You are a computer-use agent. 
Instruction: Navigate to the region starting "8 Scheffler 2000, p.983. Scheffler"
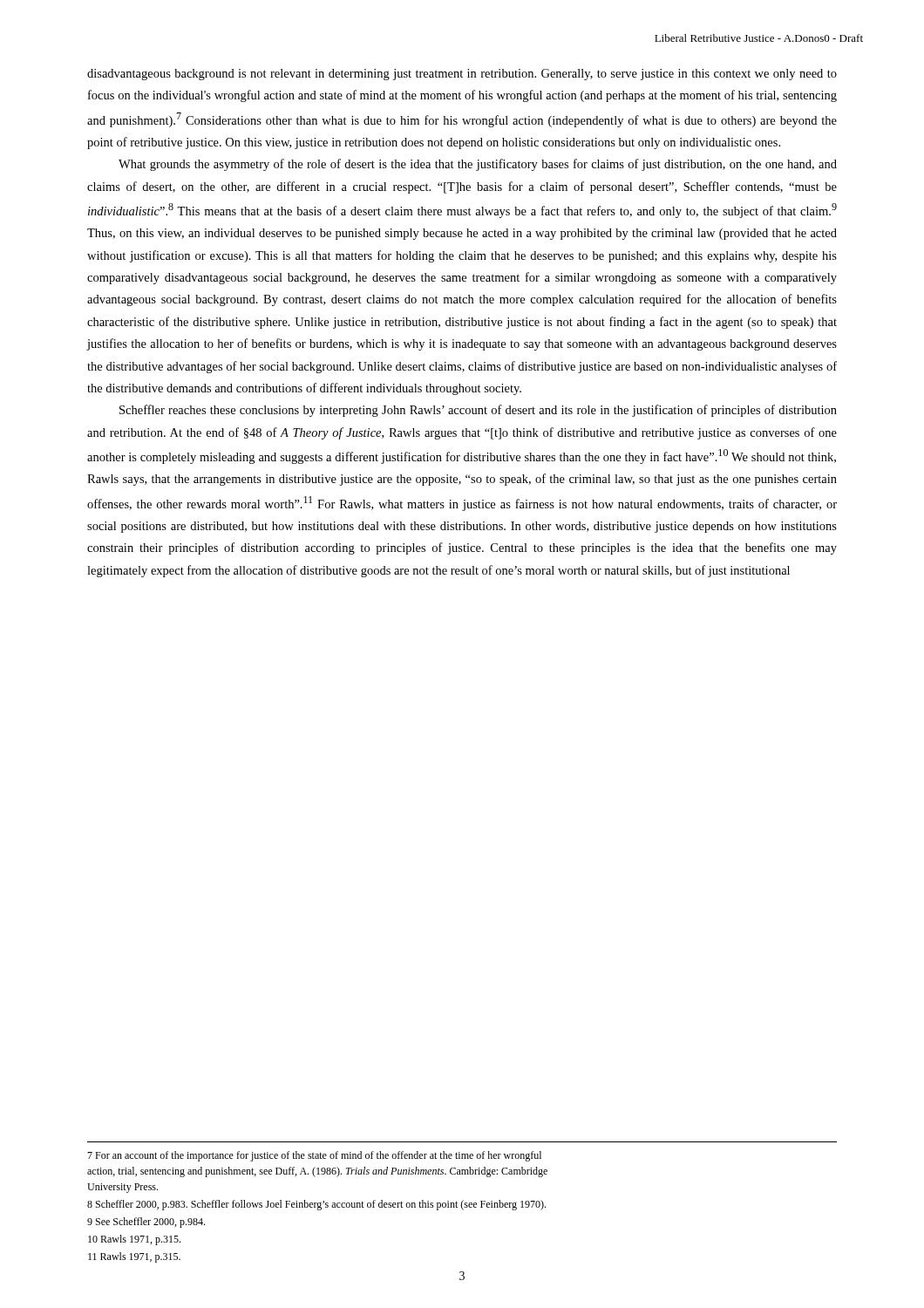pyautogui.click(x=317, y=1204)
